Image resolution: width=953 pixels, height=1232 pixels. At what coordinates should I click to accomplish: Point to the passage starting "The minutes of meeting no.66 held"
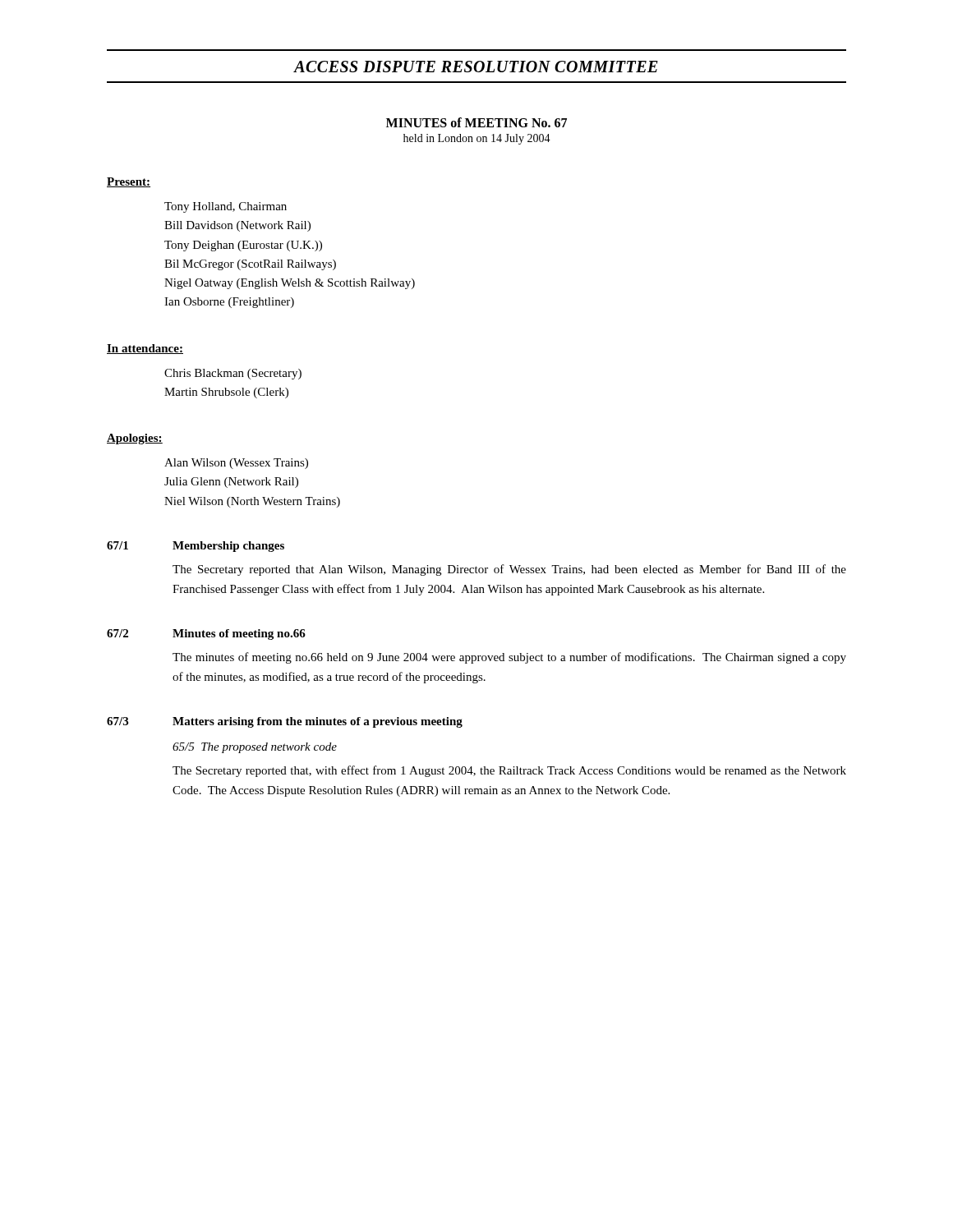[509, 667]
